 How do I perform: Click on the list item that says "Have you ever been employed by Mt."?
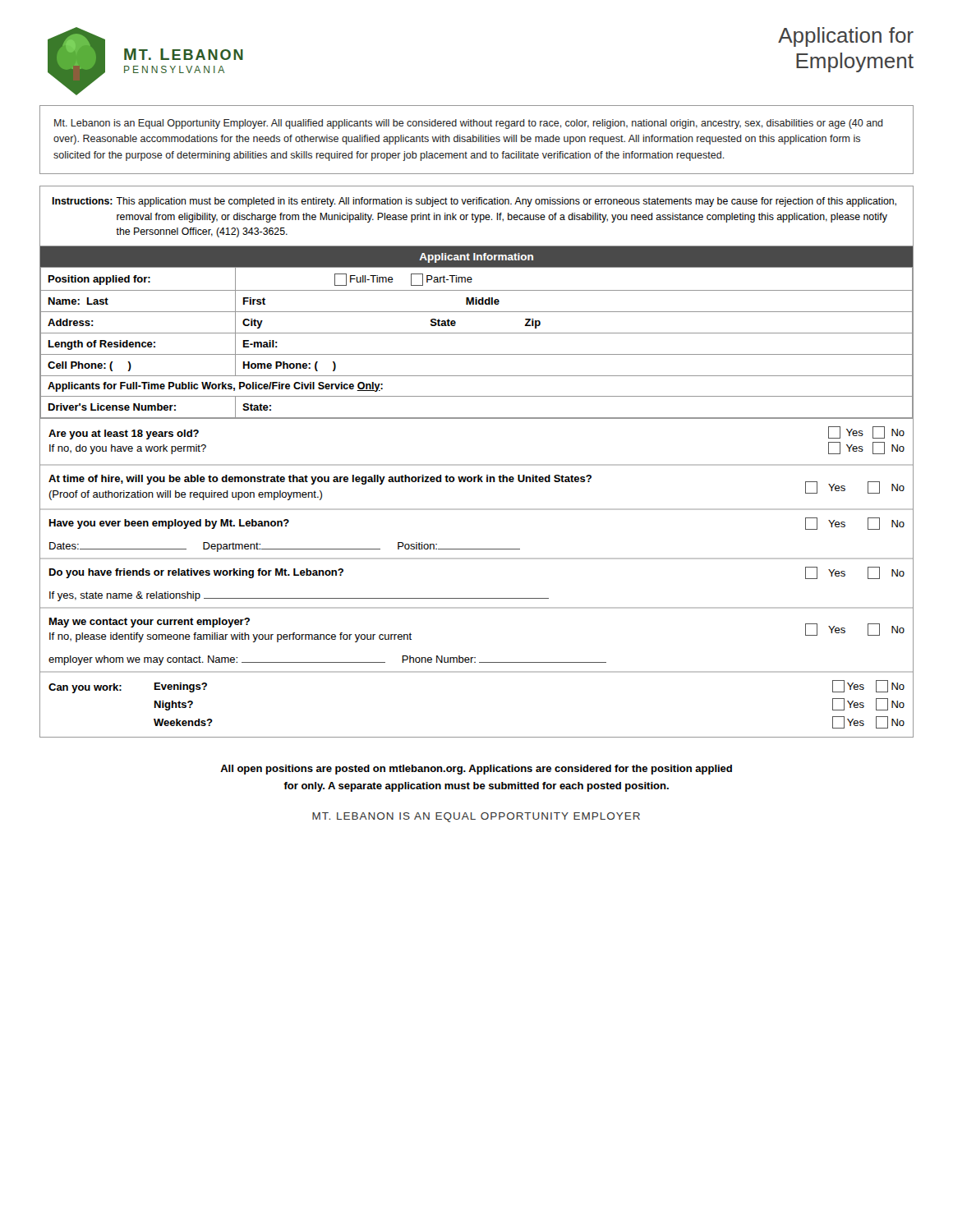[x=170, y=524]
